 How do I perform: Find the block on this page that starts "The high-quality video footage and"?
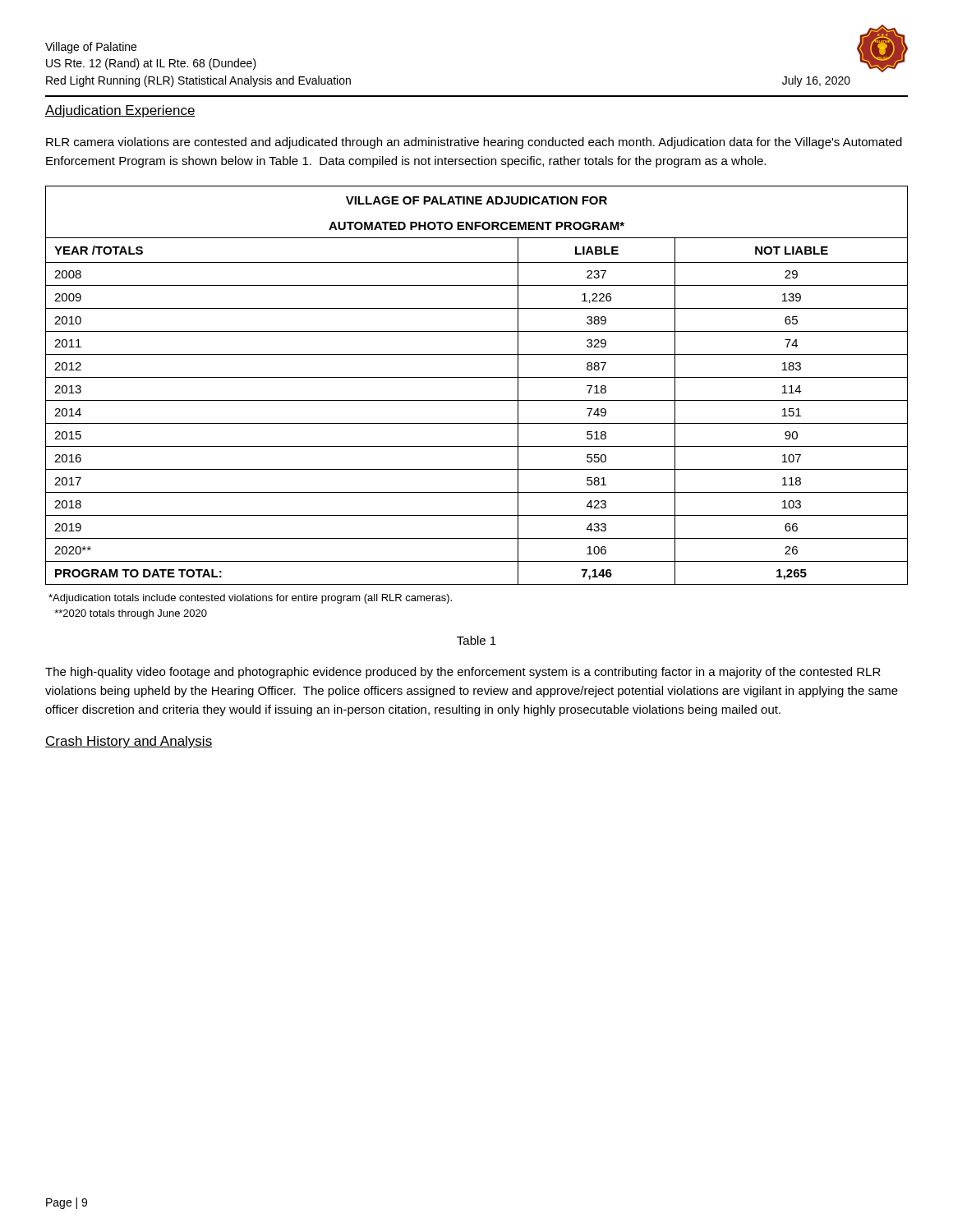472,690
